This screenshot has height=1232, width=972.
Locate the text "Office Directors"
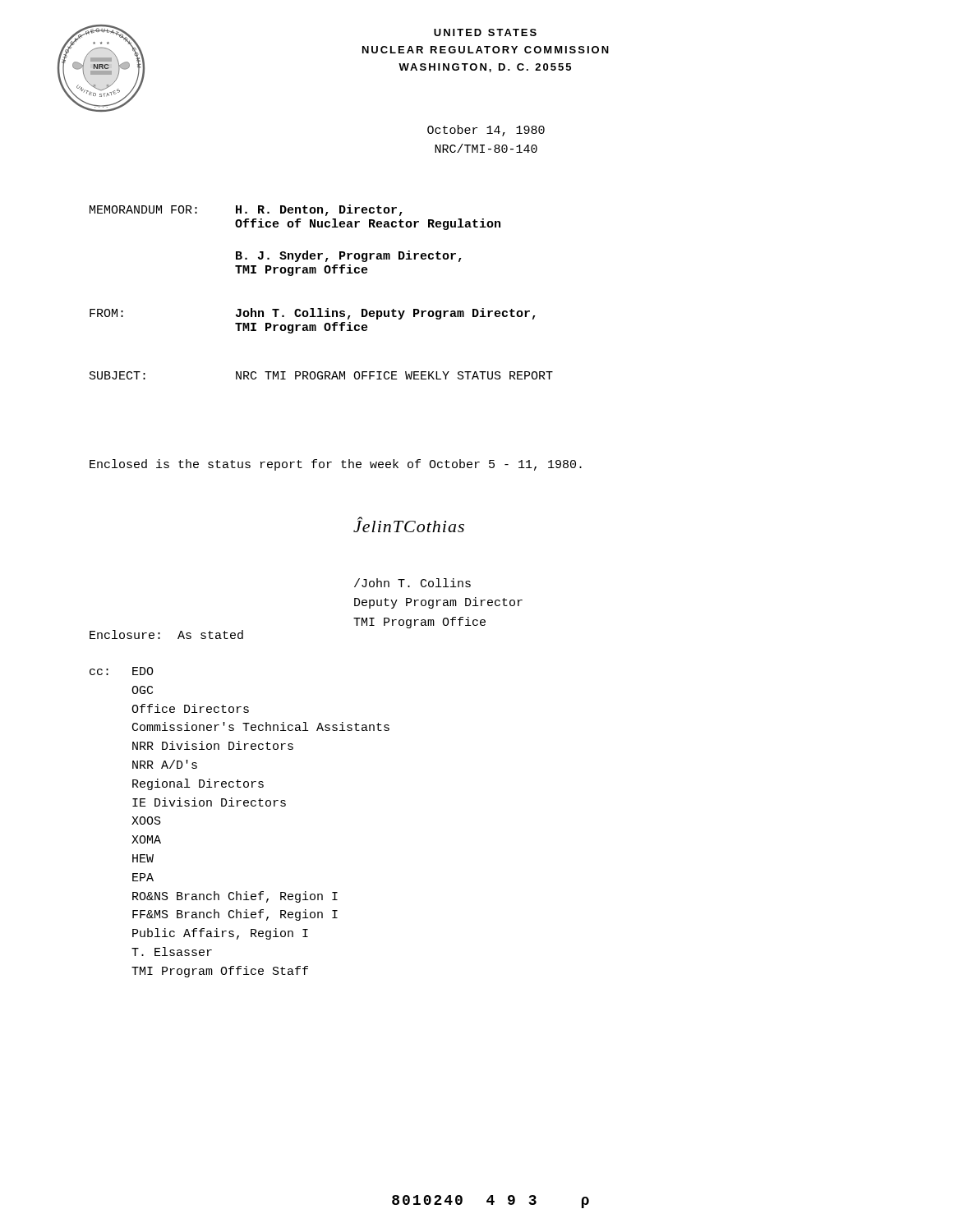[191, 710]
